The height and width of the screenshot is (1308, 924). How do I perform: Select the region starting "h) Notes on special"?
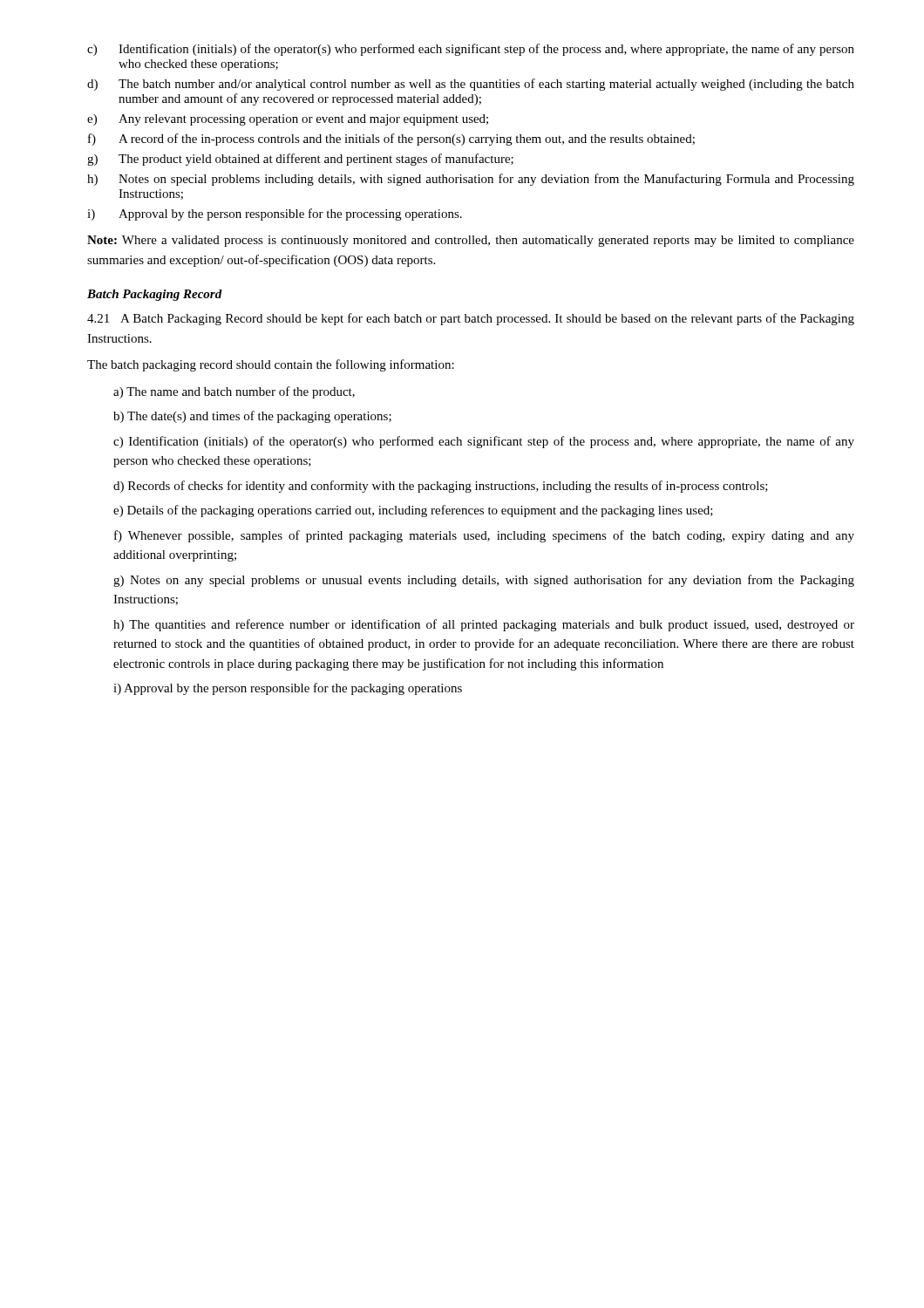tap(471, 187)
